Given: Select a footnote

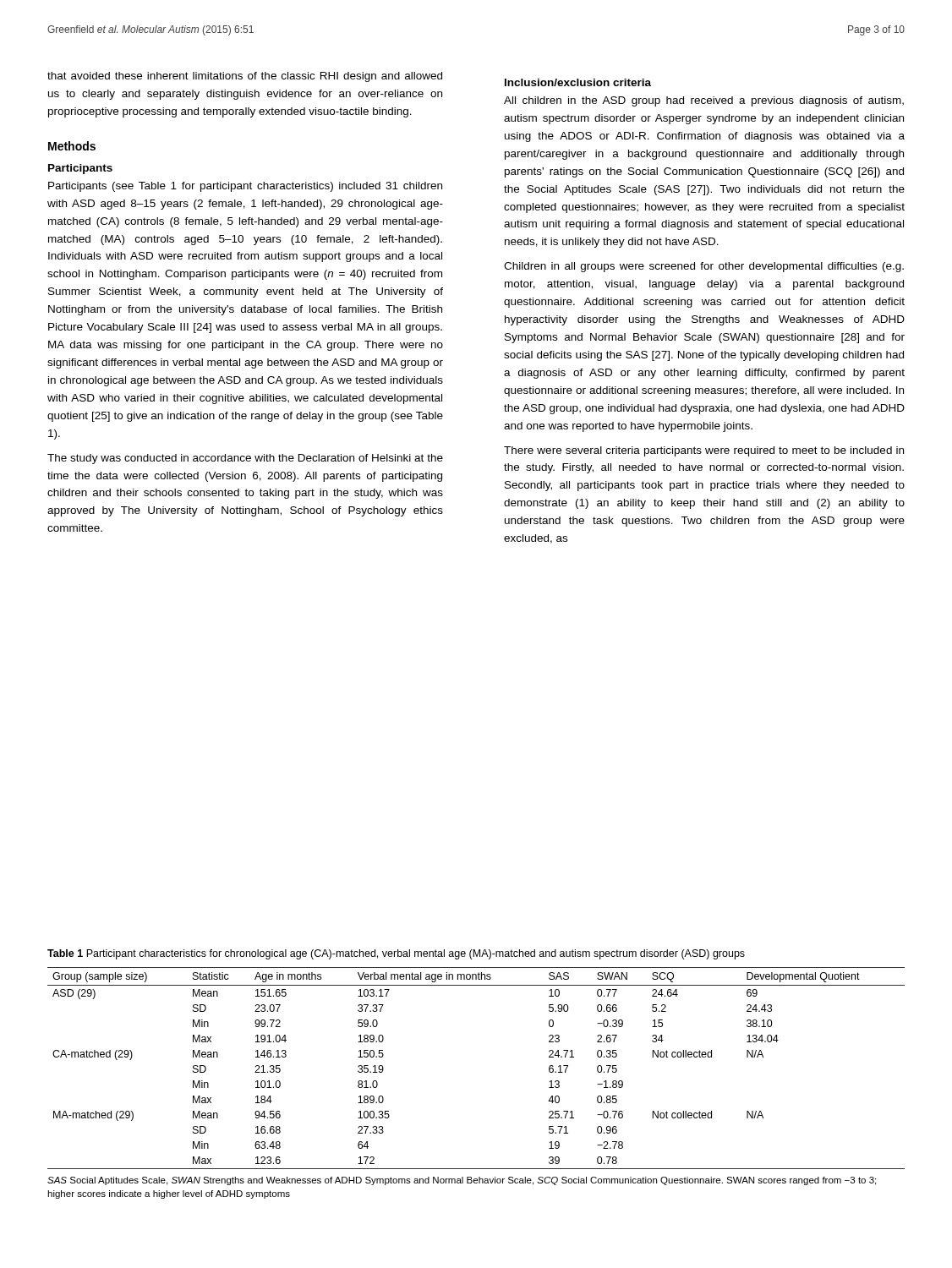Looking at the screenshot, I should (462, 1187).
